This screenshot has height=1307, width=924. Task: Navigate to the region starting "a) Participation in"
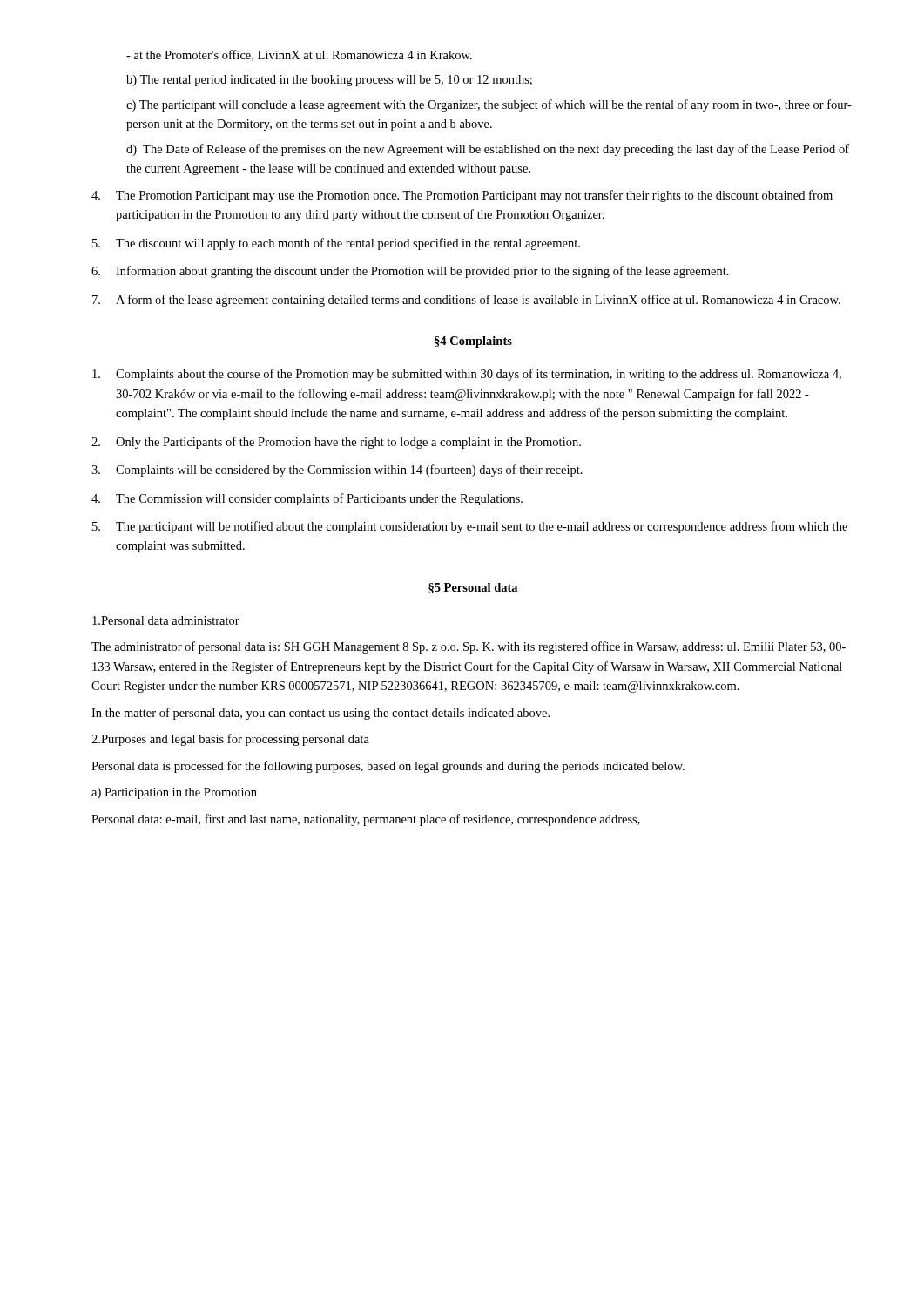point(174,792)
